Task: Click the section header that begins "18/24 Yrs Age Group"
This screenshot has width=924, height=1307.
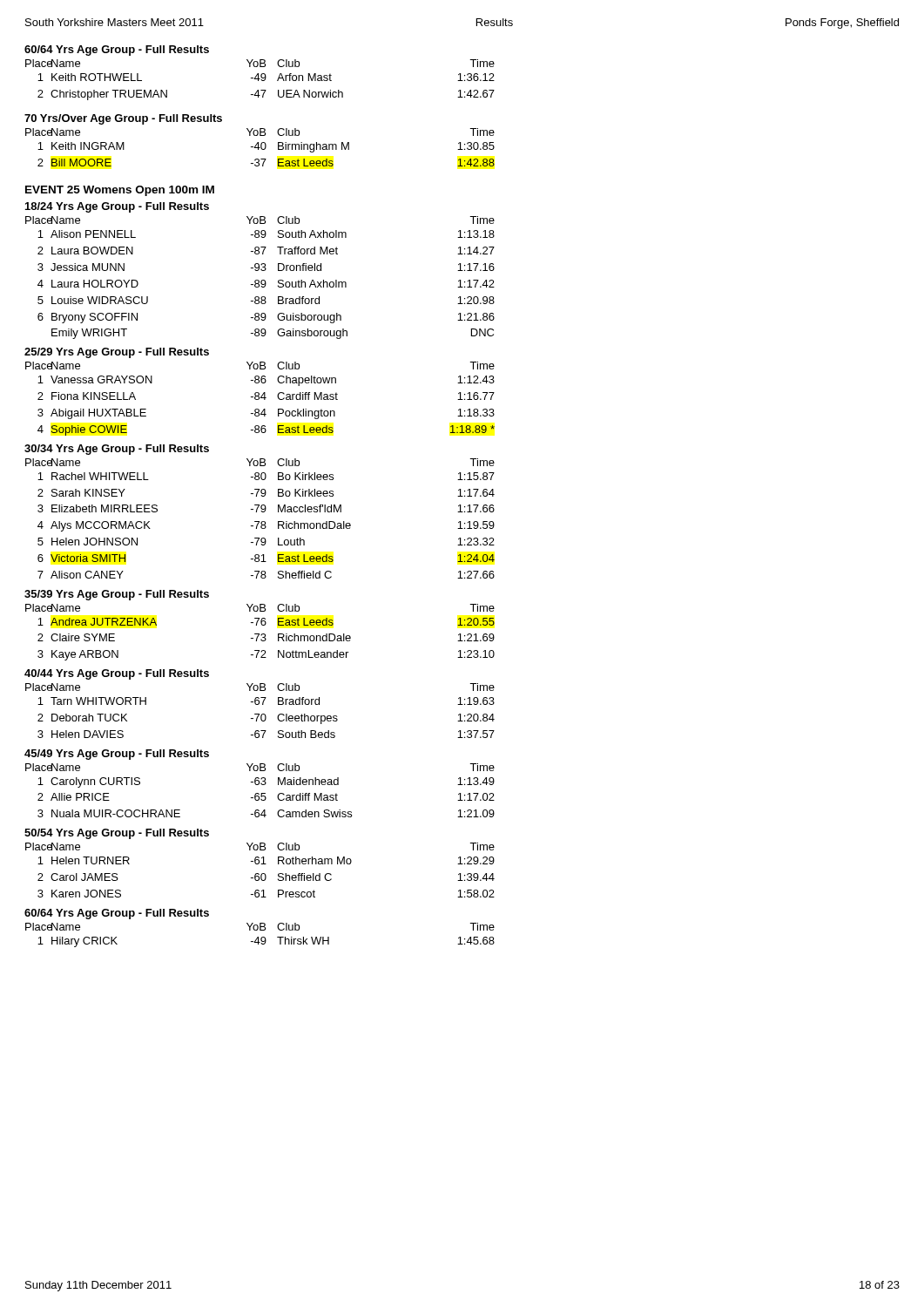Action: click(117, 206)
